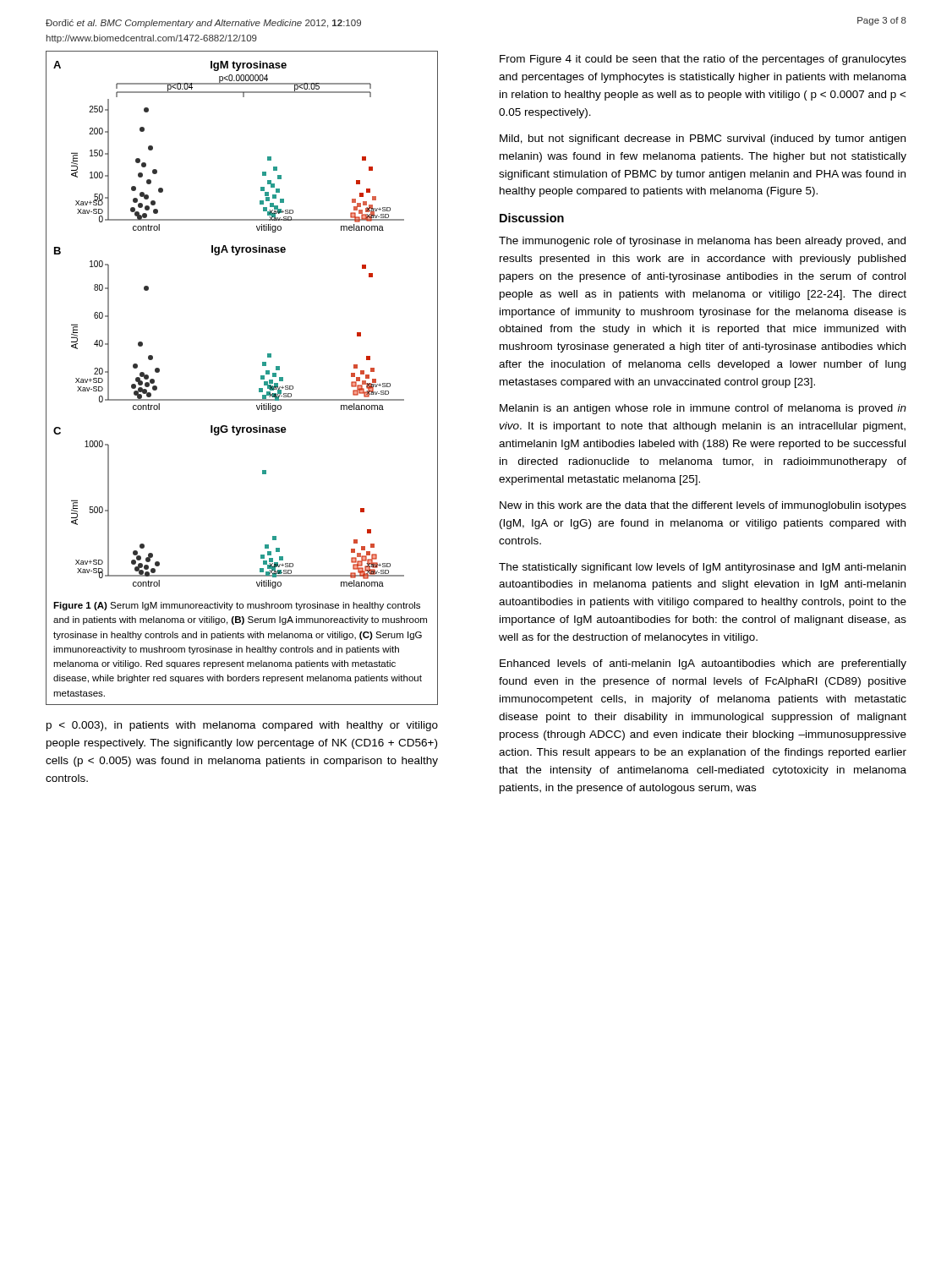Find the block starting "Mild, but not significant decrease in PBMC"
952x1268 pixels.
(x=703, y=164)
